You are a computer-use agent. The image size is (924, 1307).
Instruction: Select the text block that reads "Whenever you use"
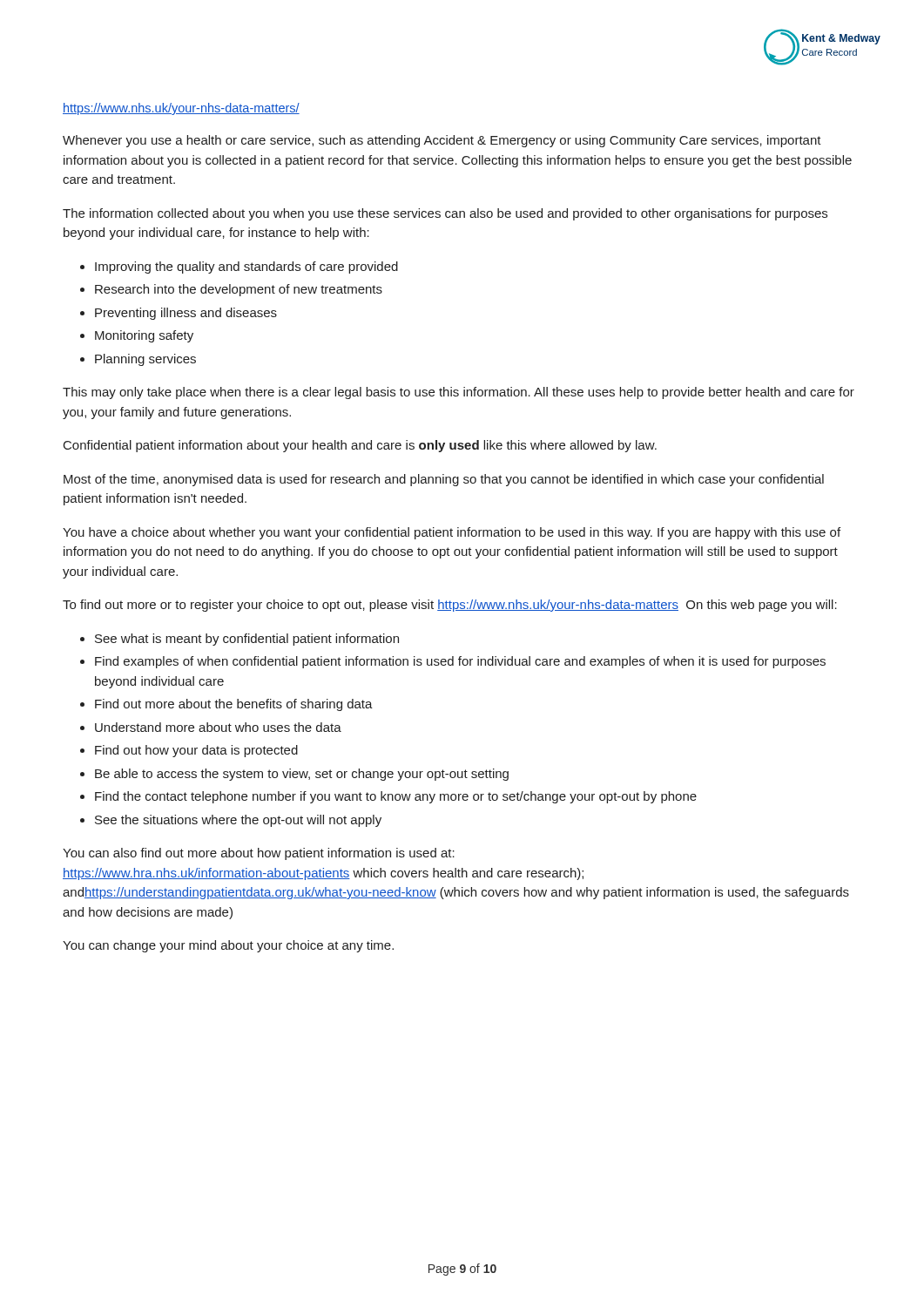[x=462, y=160]
